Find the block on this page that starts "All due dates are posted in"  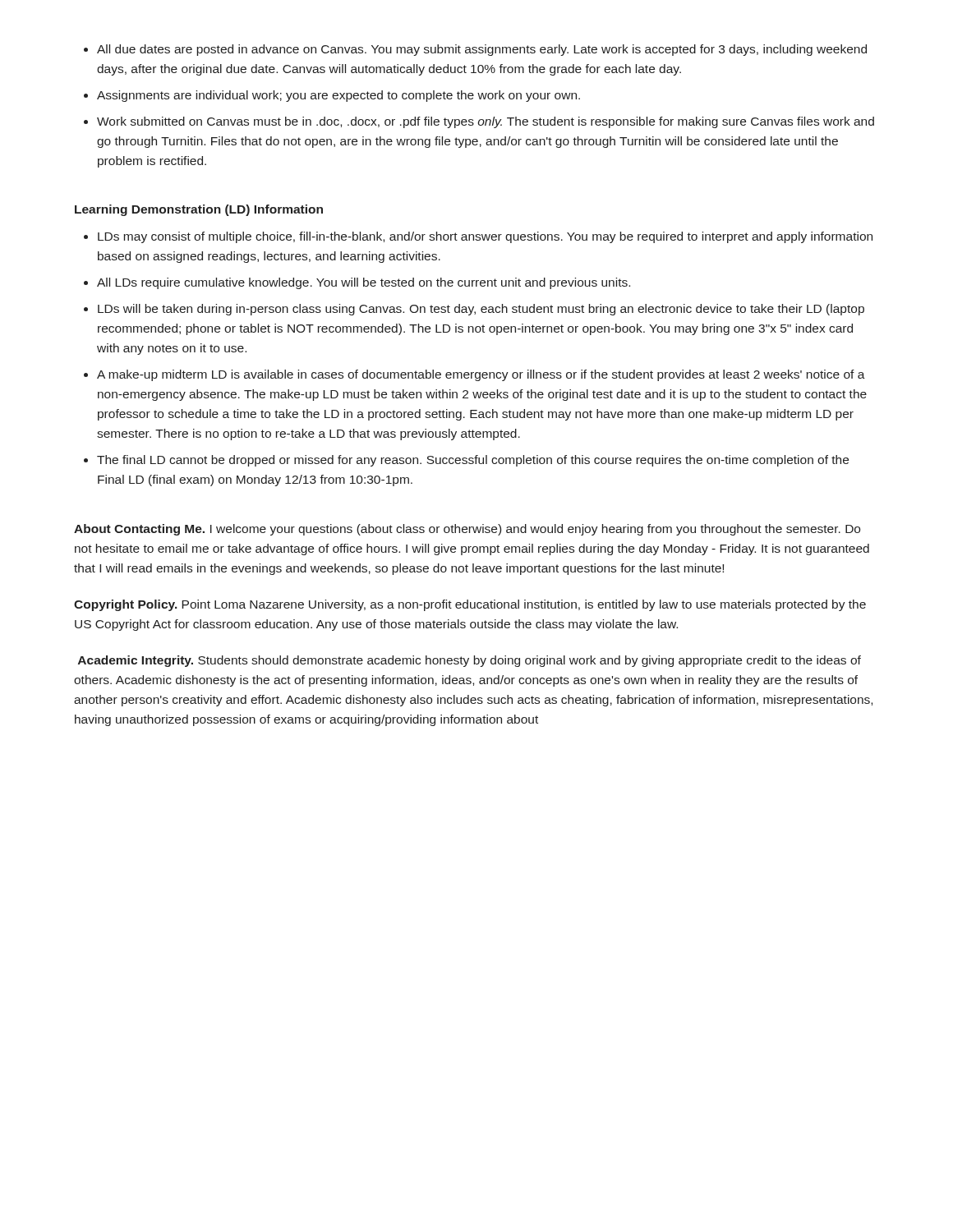pyautogui.click(x=476, y=105)
